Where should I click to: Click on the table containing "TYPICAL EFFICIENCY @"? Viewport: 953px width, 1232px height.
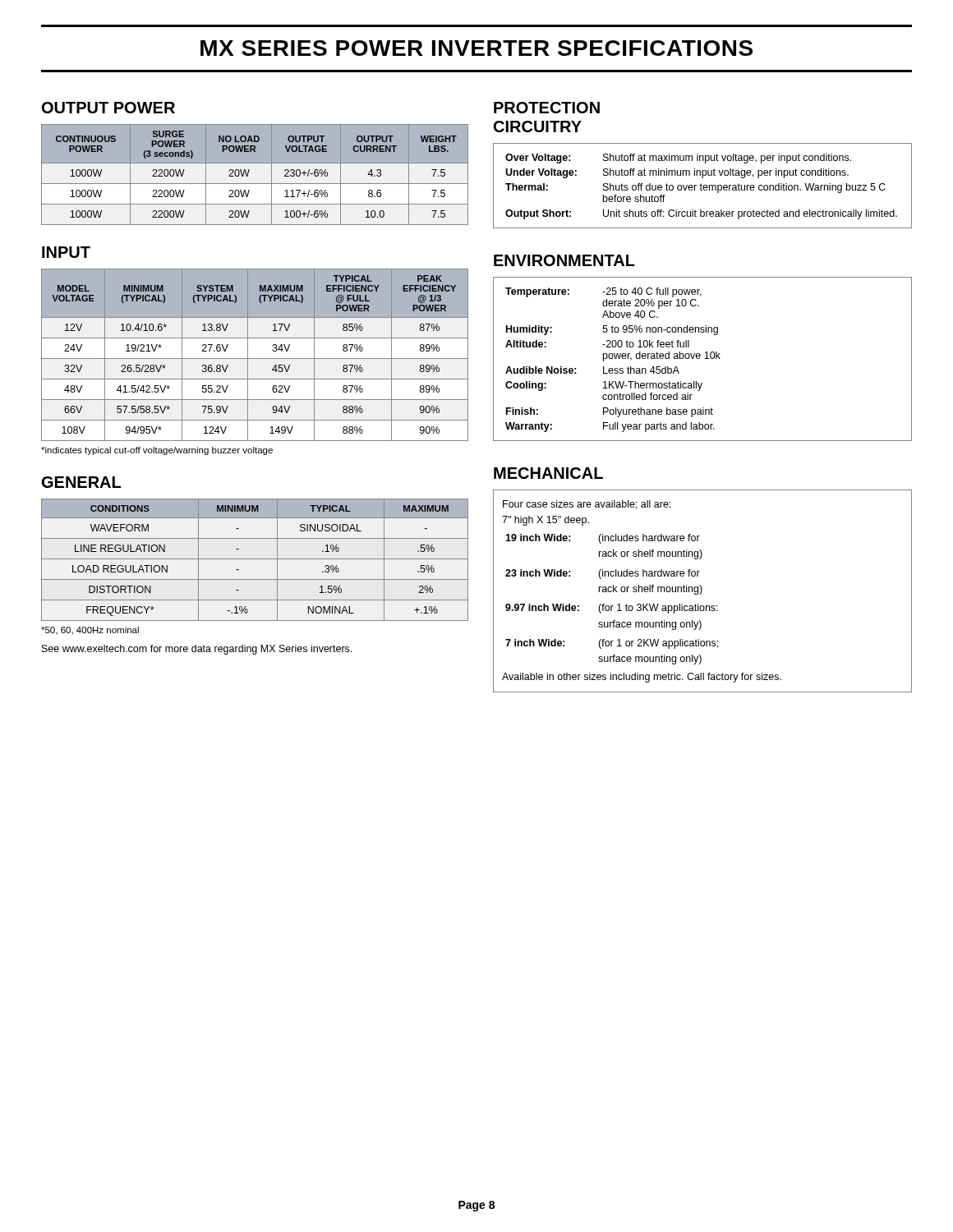[x=255, y=355]
